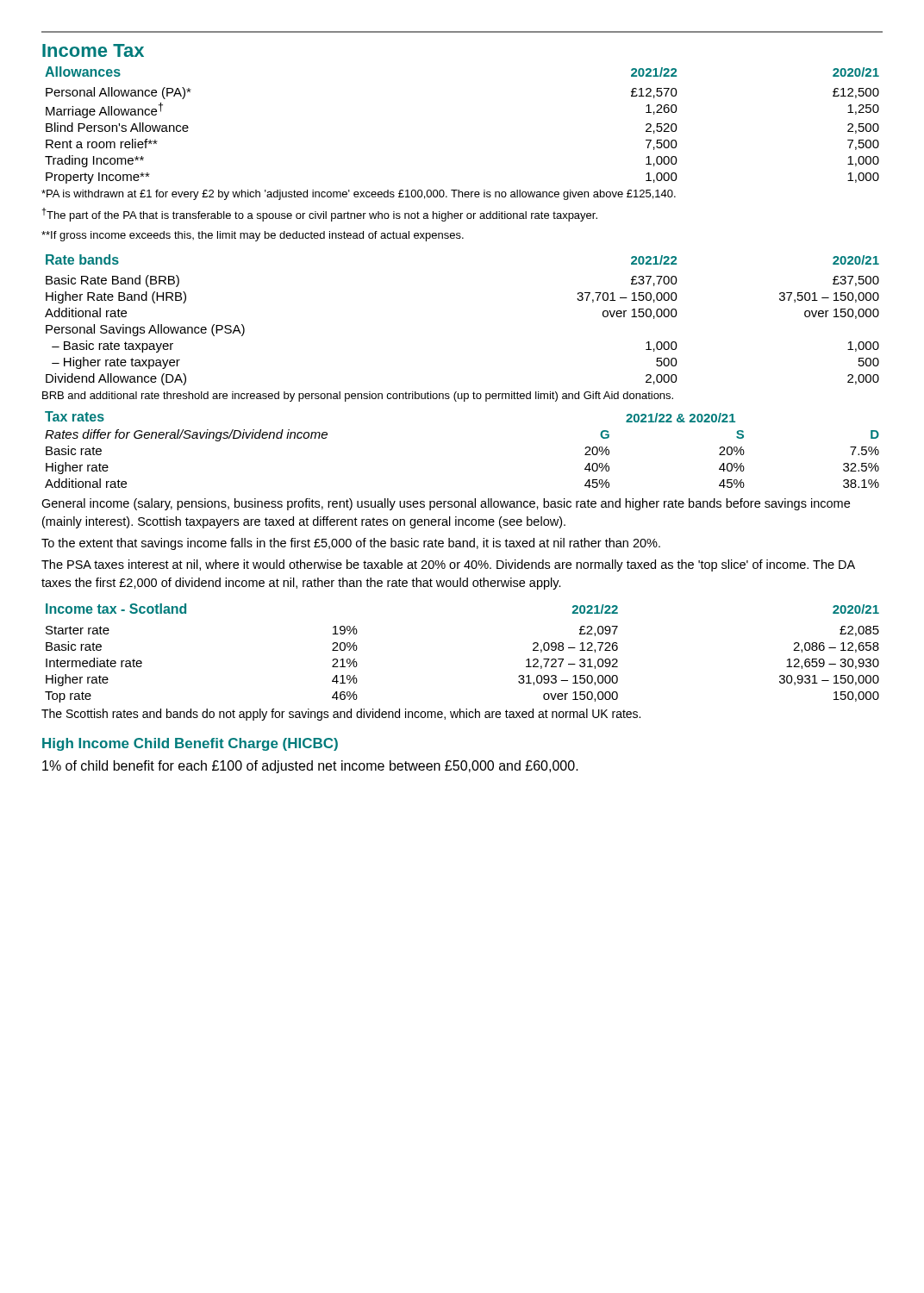This screenshot has width=924, height=1293.
Task: Locate the footnote that says "If gross income exceeds this, the limit"
Action: [x=253, y=235]
